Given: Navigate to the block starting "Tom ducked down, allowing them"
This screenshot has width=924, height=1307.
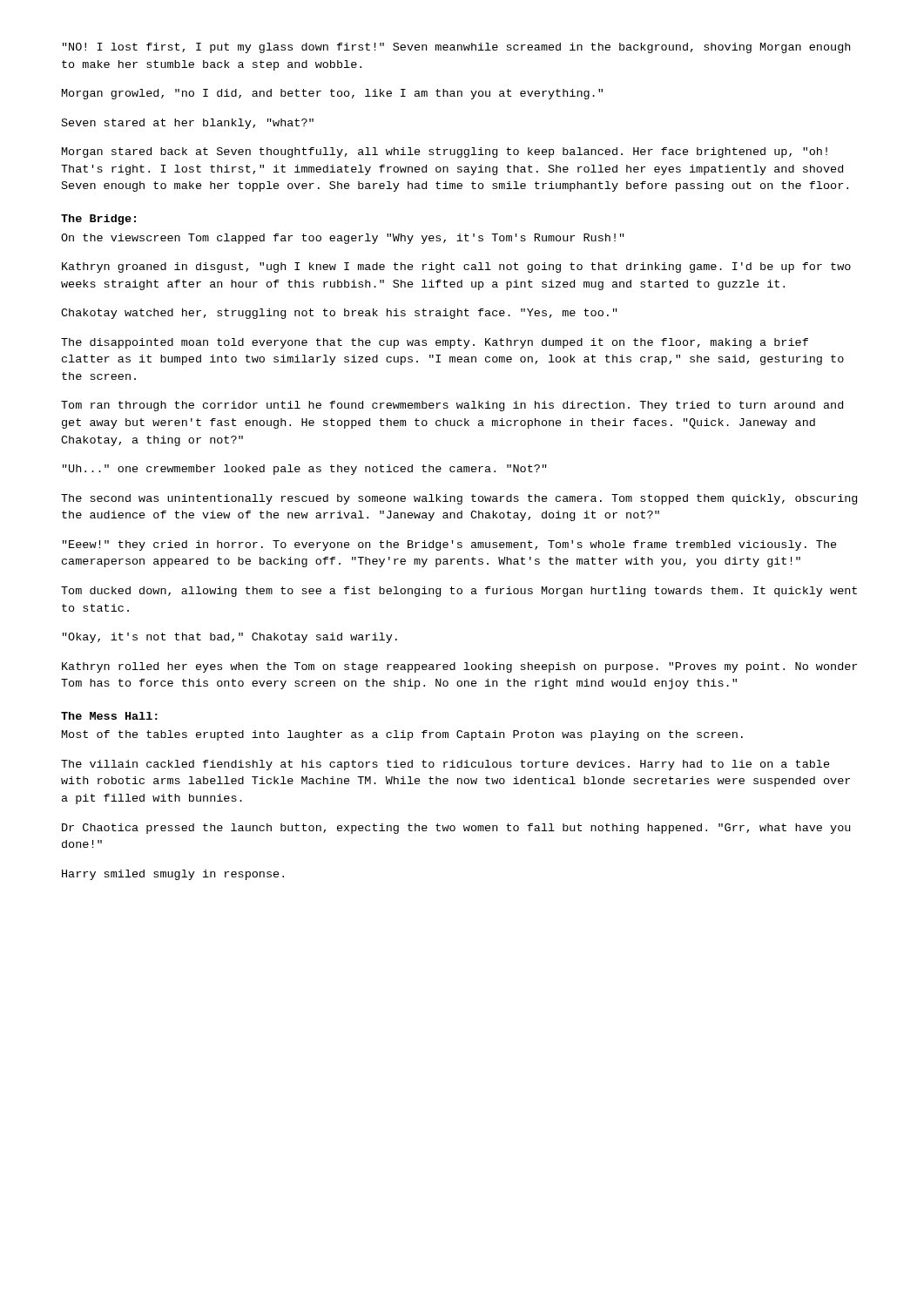Looking at the screenshot, I should pos(460,600).
